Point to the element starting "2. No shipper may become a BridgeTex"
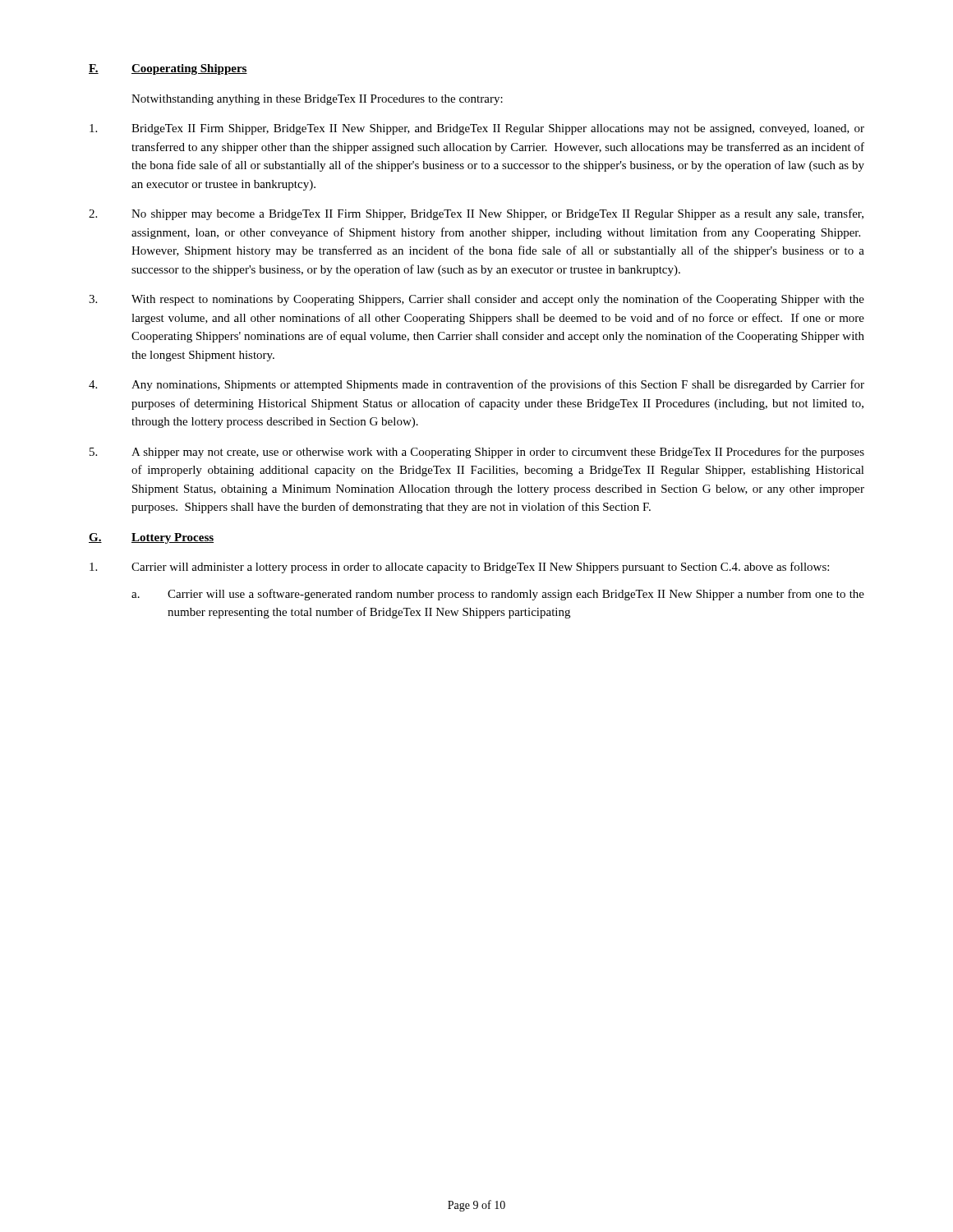 (x=476, y=241)
